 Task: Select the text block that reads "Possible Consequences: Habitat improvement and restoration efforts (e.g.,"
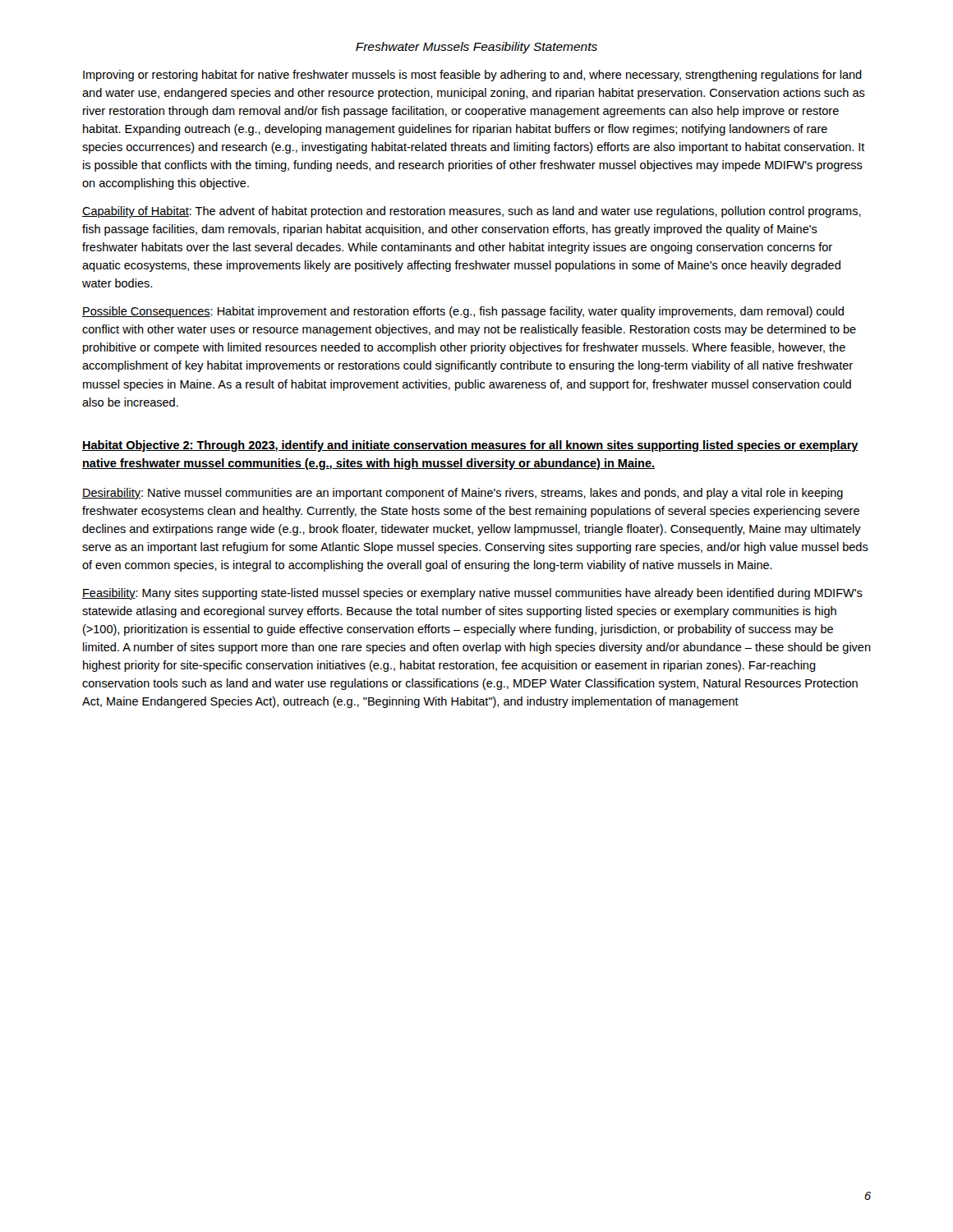(x=469, y=357)
